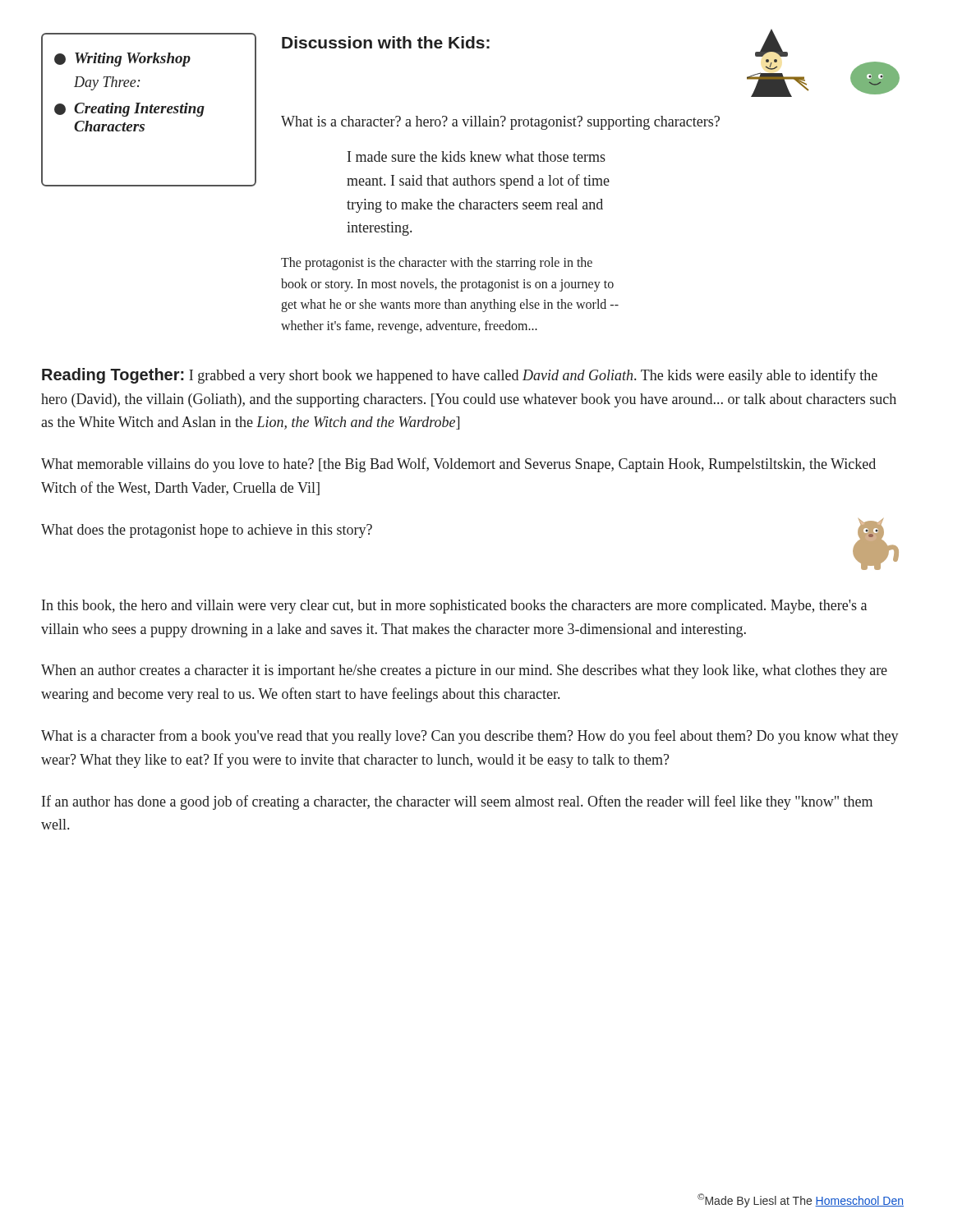Locate the block of text that opens with "The protagonist is the character with the"
The width and height of the screenshot is (953, 1232).
coord(450,294)
